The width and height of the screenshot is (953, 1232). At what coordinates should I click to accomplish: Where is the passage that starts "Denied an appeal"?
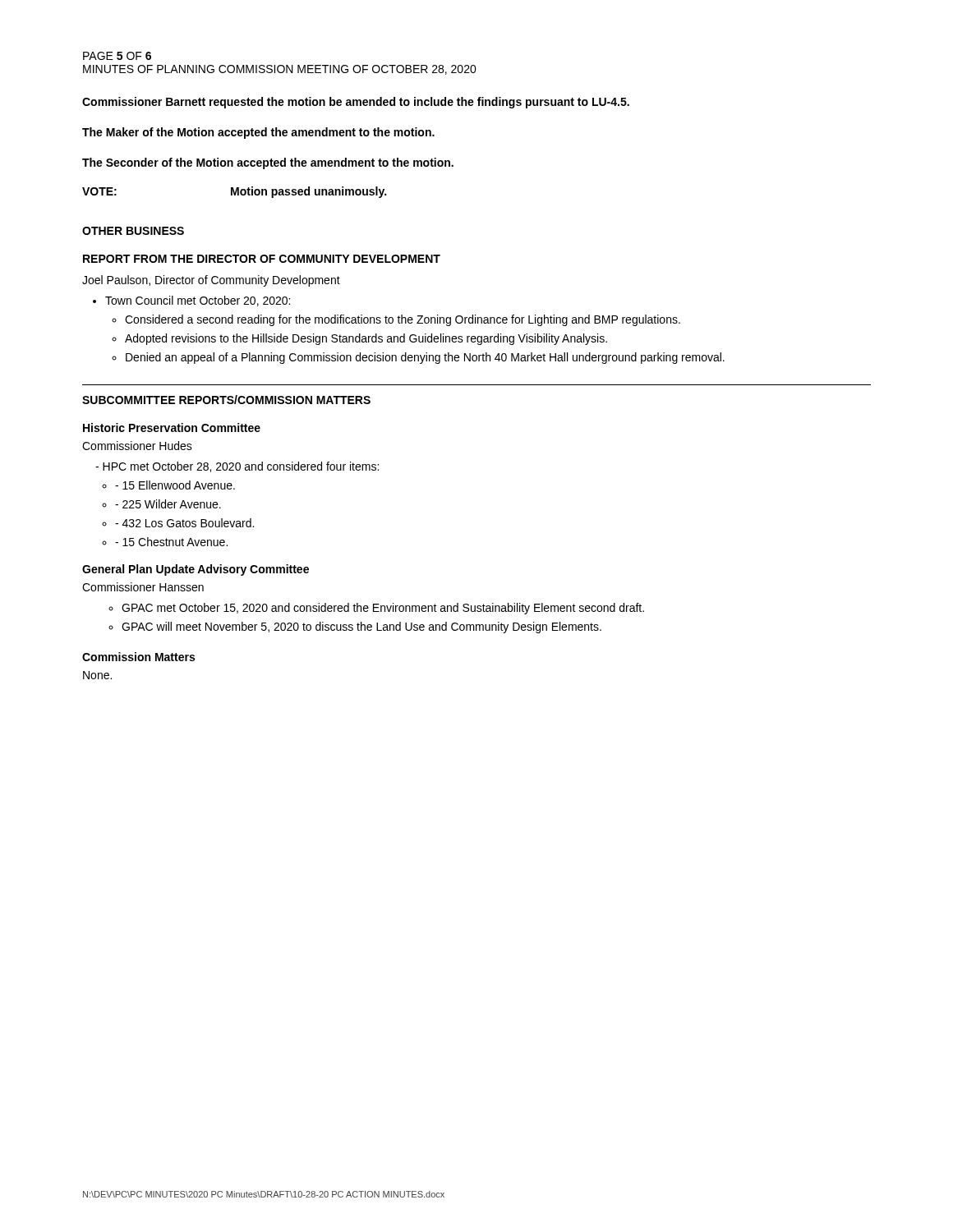[425, 357]
